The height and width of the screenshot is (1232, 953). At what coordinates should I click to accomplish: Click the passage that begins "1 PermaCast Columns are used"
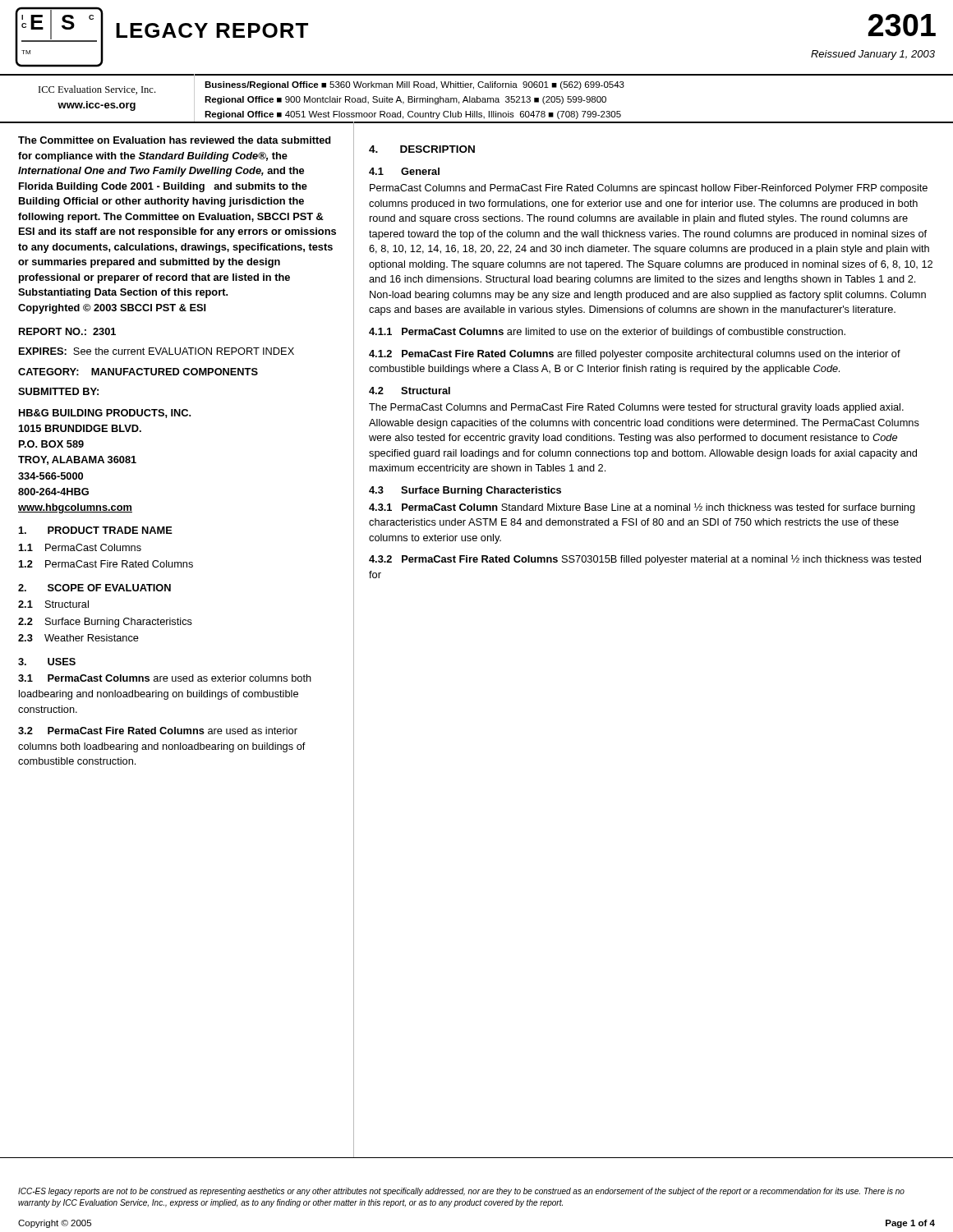[165, 694]
